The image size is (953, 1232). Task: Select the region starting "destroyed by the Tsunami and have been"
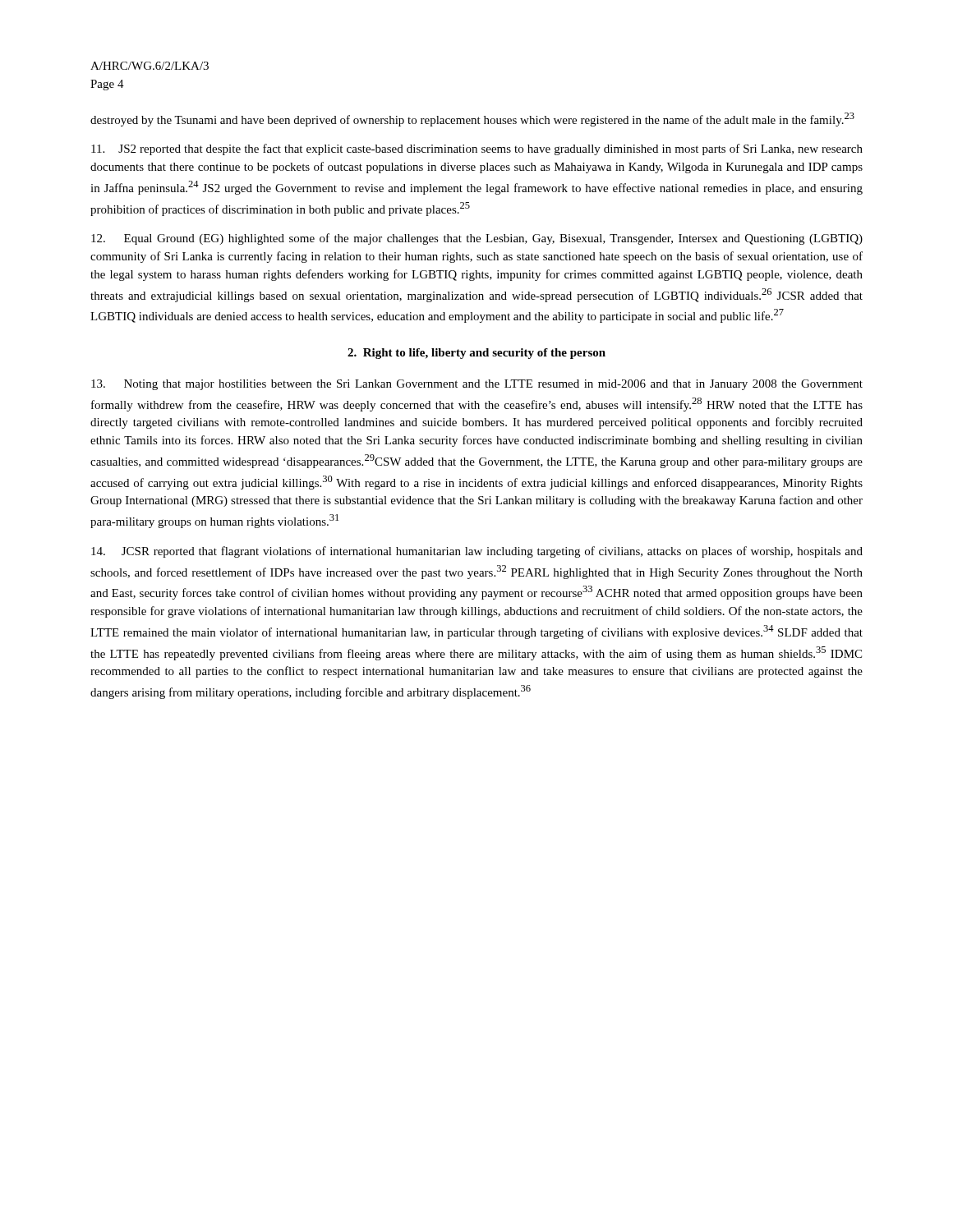[476, 119]
